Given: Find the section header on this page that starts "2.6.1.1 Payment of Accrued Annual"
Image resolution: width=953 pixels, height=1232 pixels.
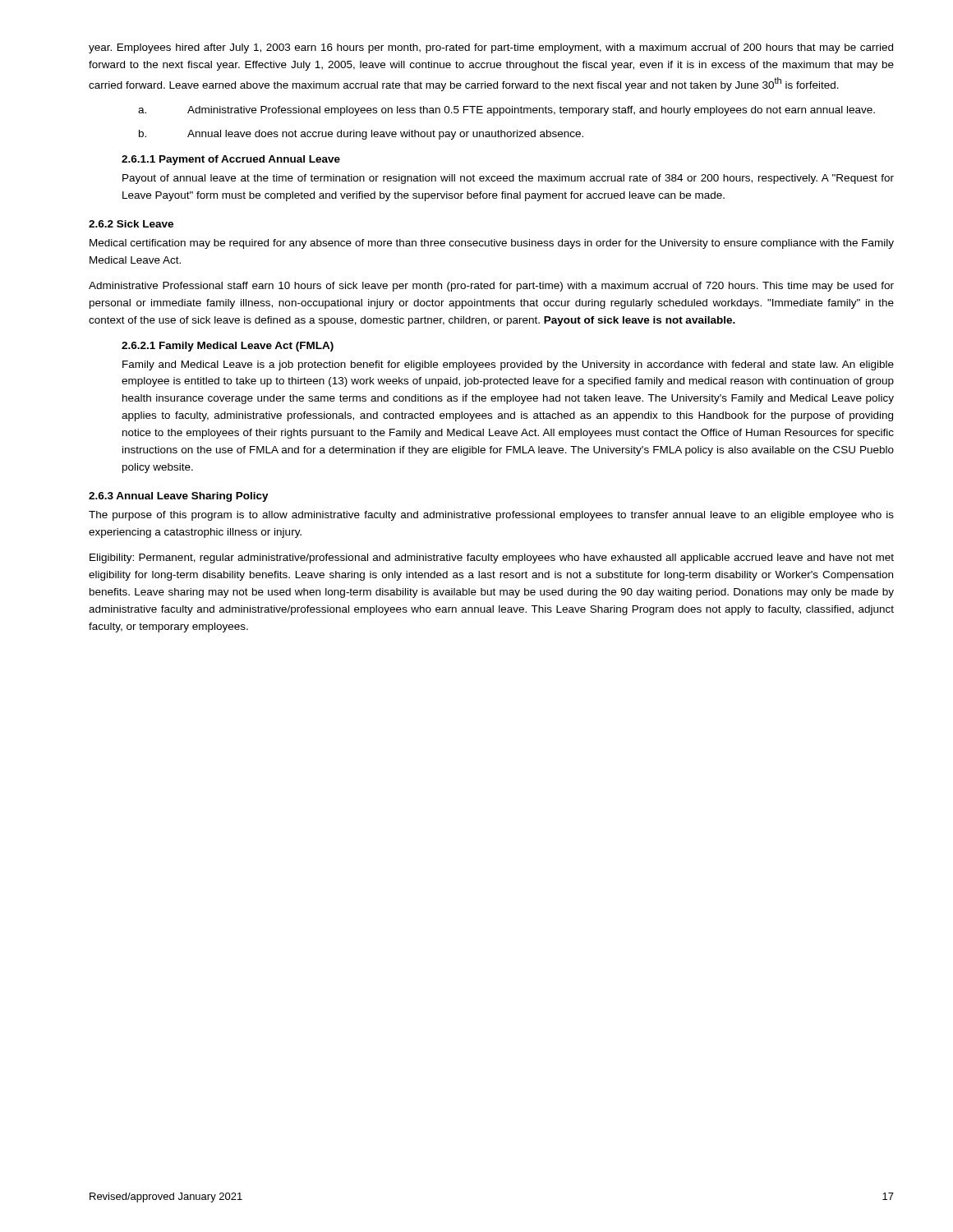Looking at the screenshot, I should (x=231, y=159).
